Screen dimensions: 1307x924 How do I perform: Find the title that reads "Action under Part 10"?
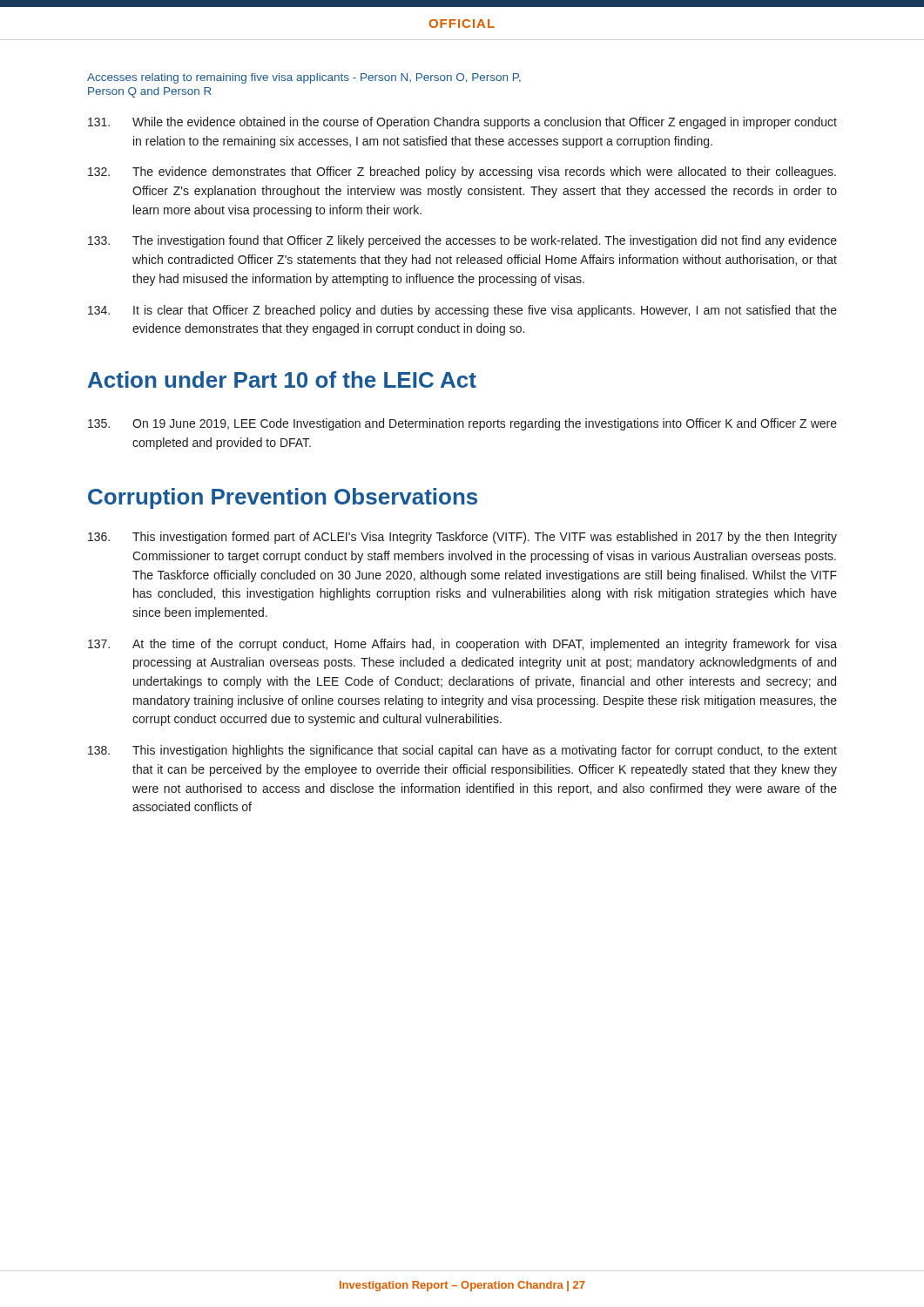pos(282,380)
